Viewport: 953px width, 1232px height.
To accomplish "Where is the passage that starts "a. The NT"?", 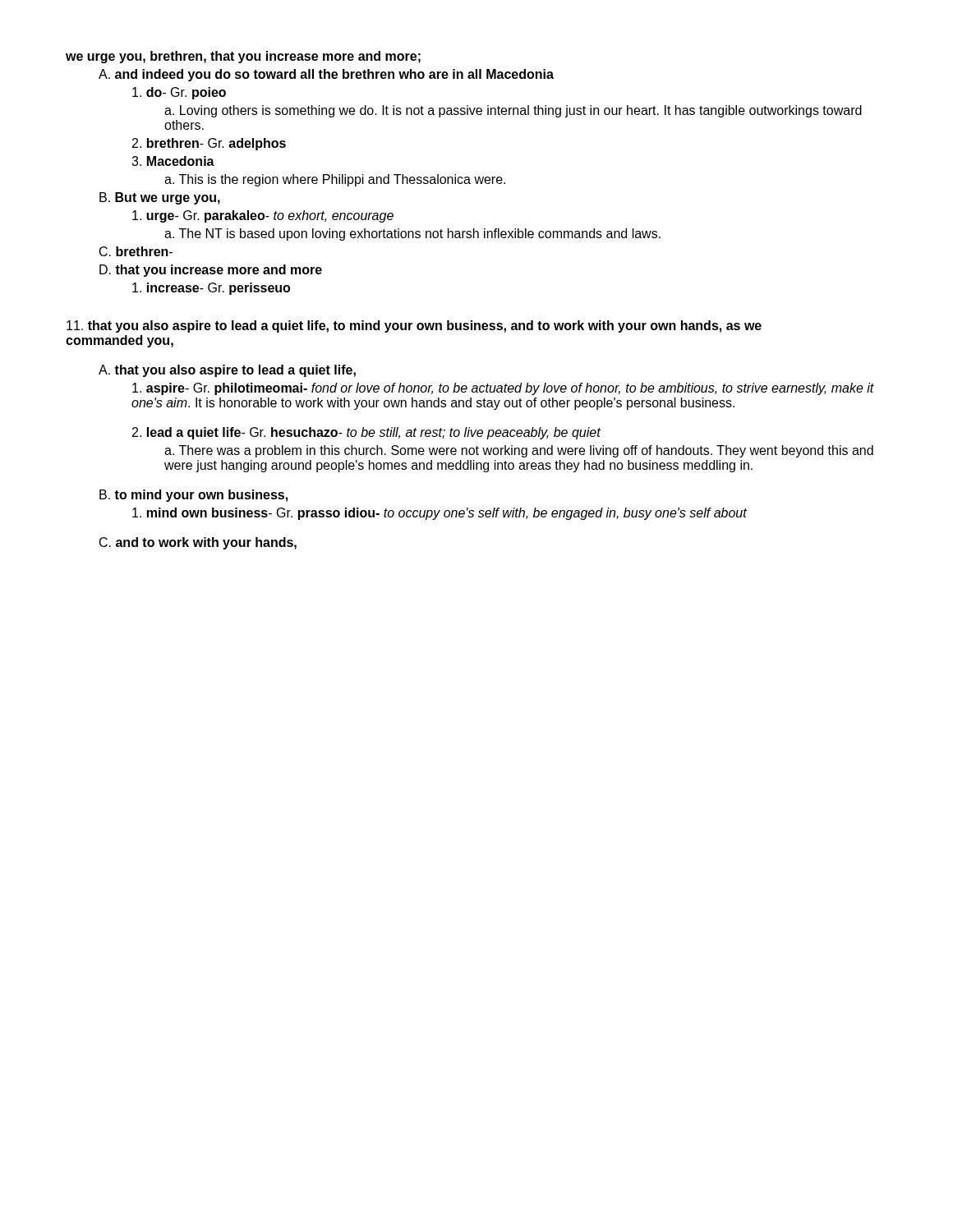I will pos(413,234).
